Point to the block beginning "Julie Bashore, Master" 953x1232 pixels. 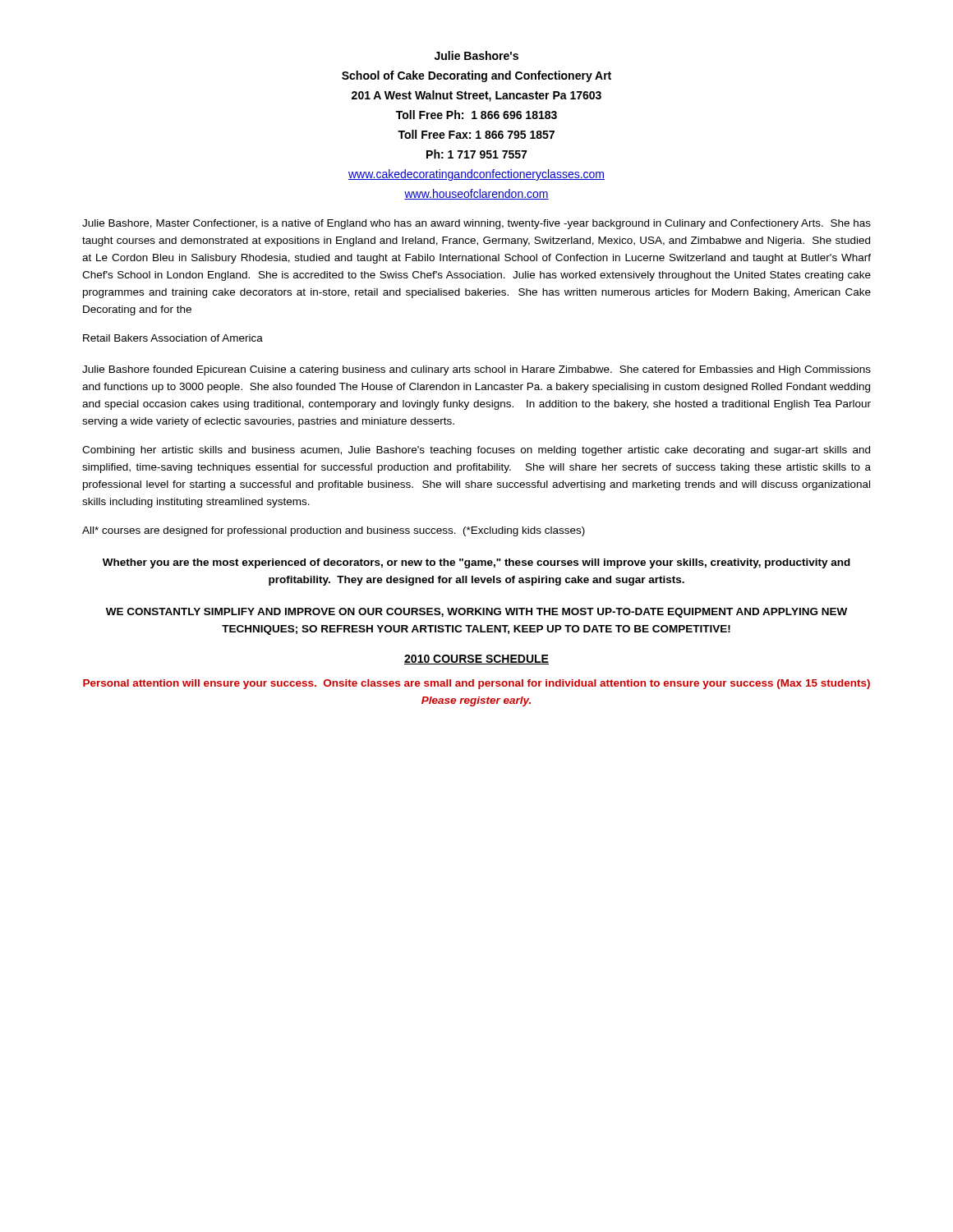(x=476, y=266)
